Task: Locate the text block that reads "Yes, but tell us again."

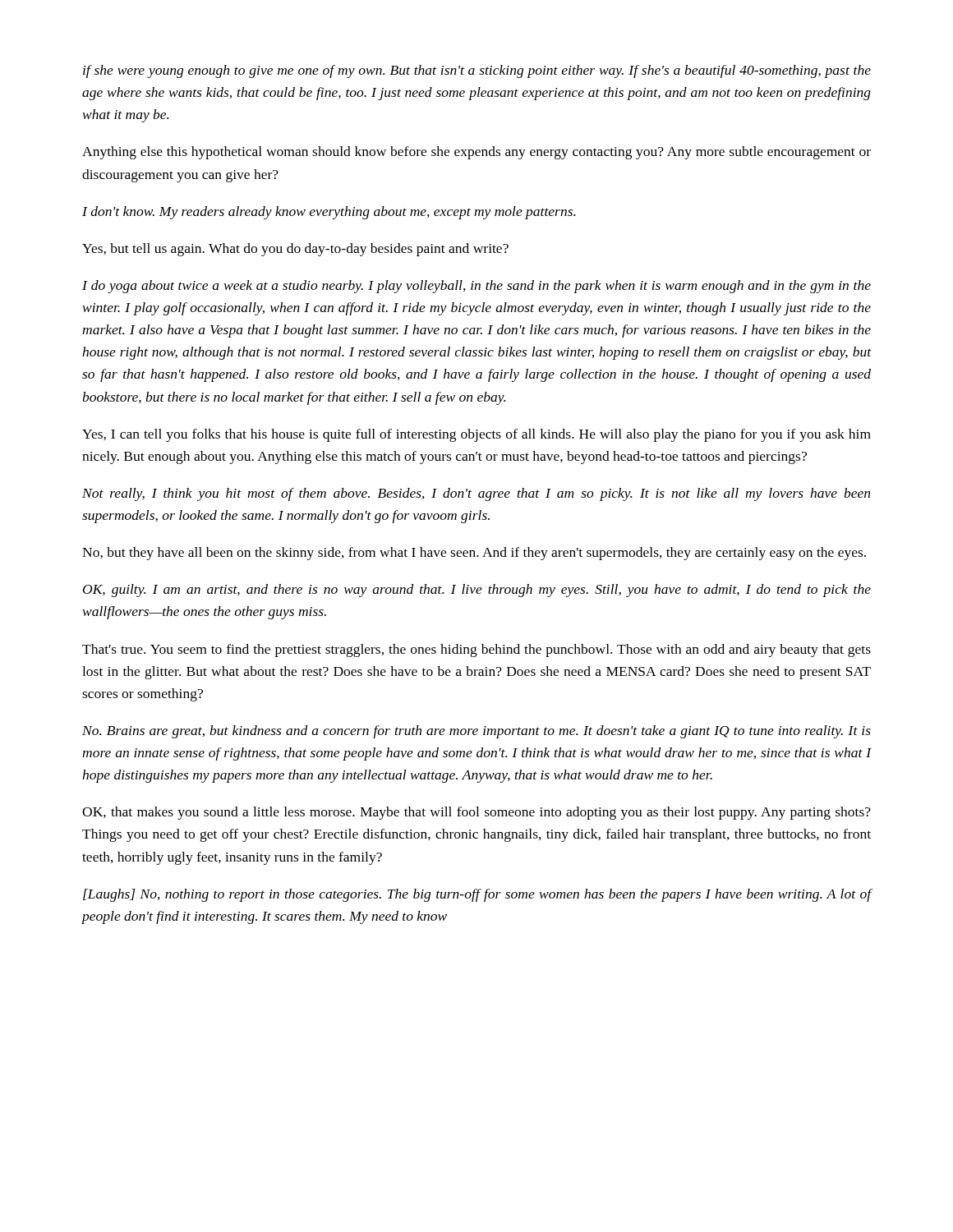Action: 296,248
